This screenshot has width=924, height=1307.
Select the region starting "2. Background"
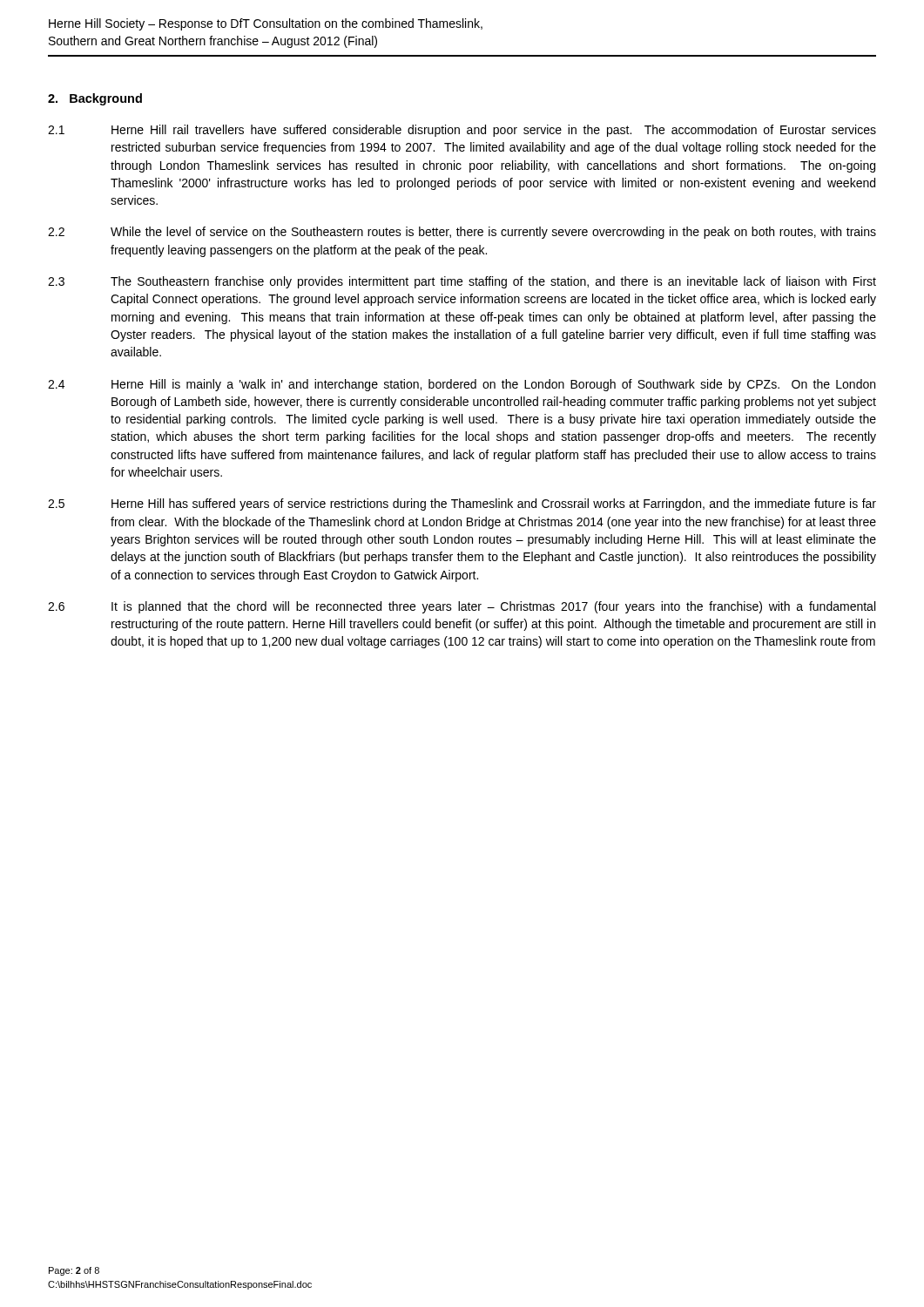click(x=95, y=98)
